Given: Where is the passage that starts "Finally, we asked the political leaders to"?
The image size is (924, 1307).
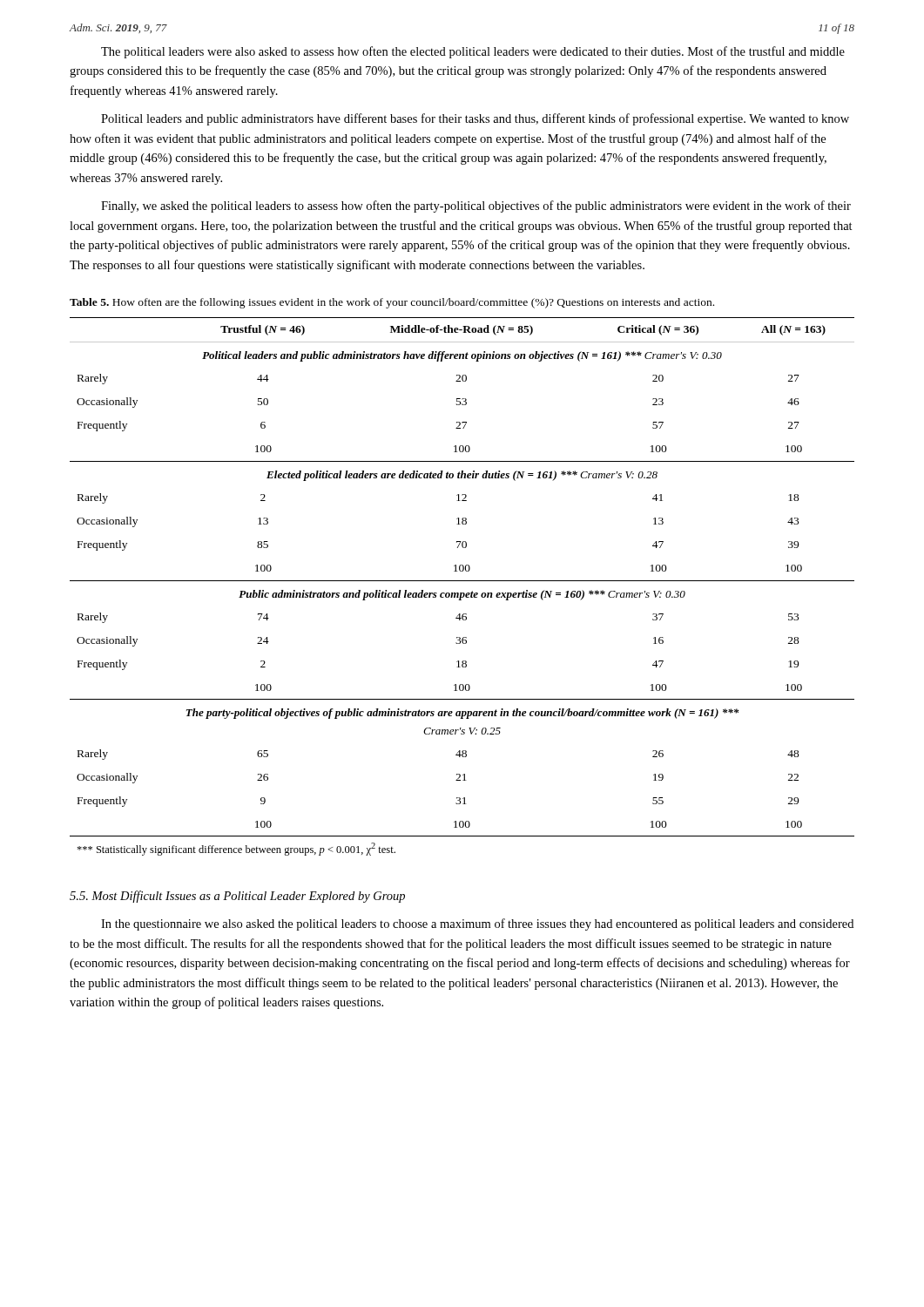Looking at the screenshot, I should pos(462,235).
